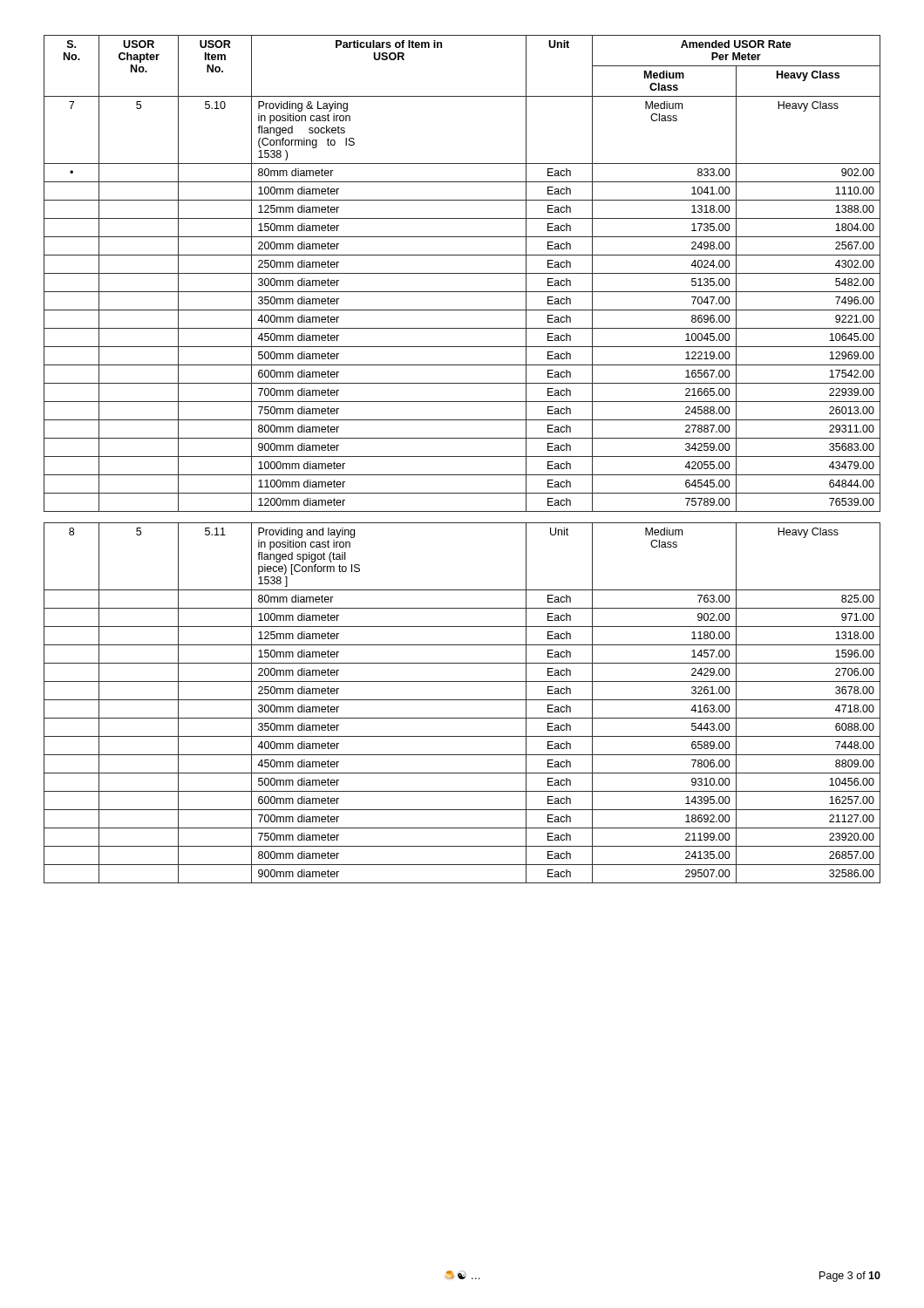Image resolution: width=924 pixels, height=1308 pixels.
Task: Find the table that mentions "500mm diameter"
Action: [462, 459]
